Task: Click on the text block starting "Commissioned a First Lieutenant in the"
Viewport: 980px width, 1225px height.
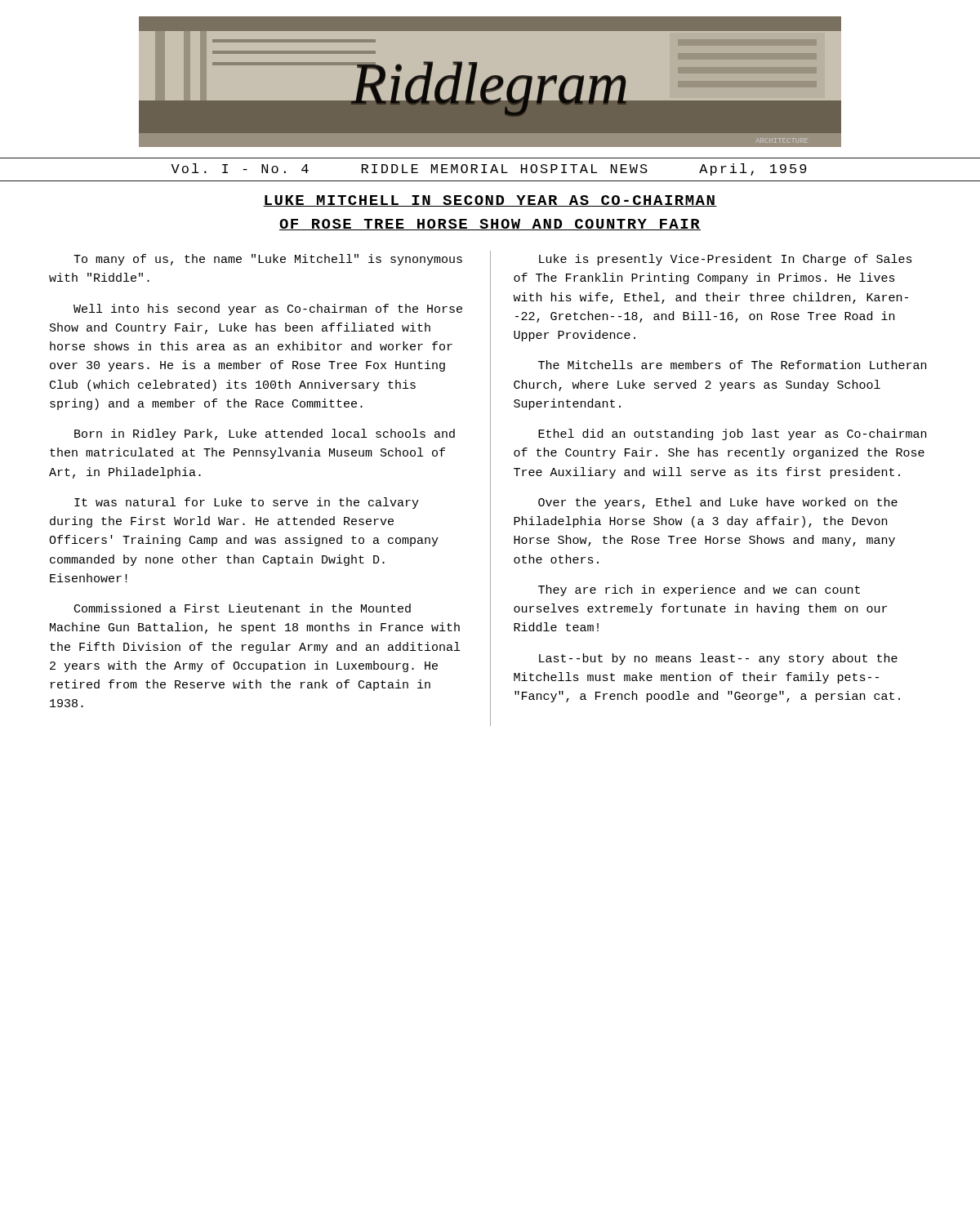Action: coord(255,657)
